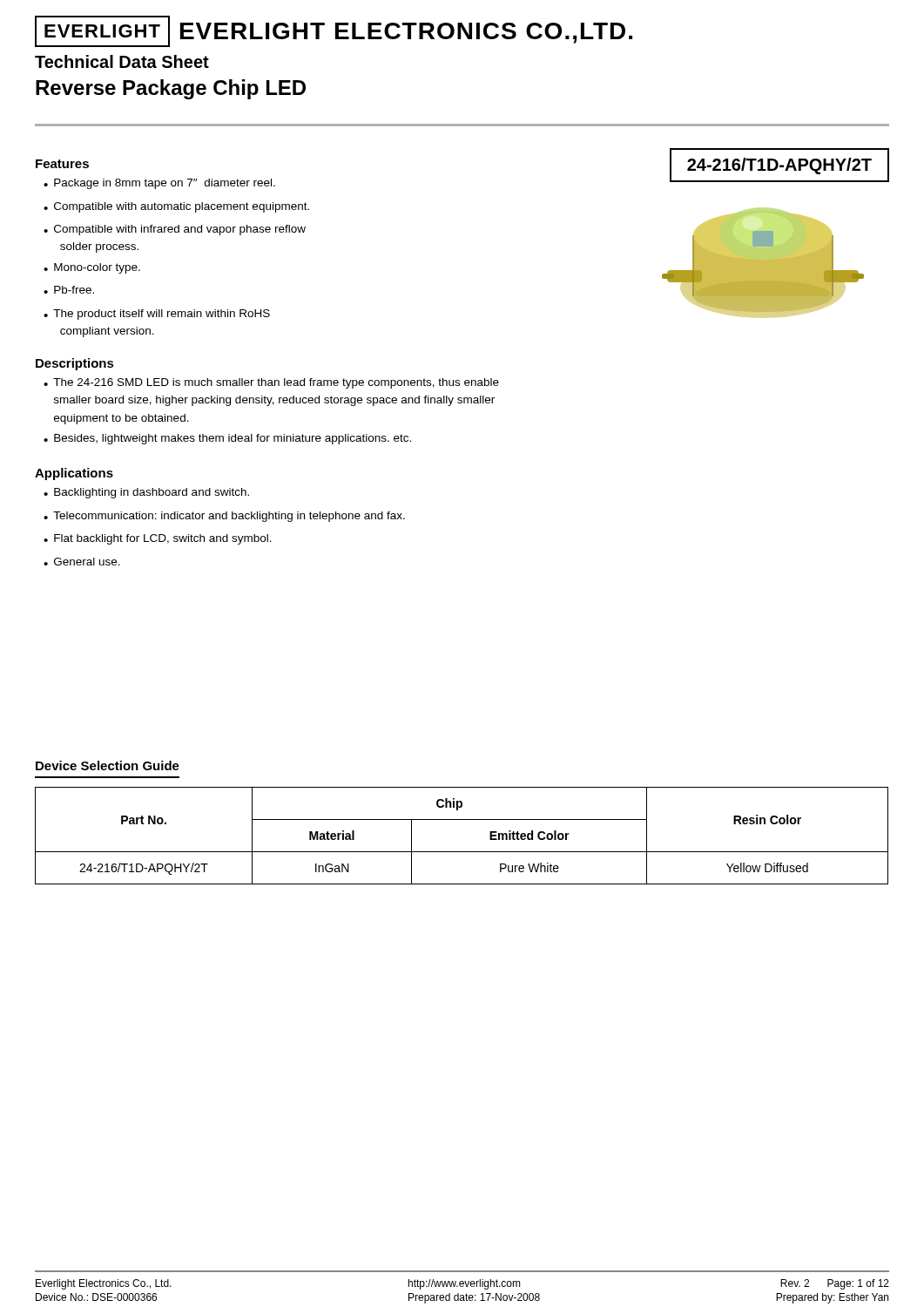Click on the section header that says "Device Selection Guide"

coord(107,765)
